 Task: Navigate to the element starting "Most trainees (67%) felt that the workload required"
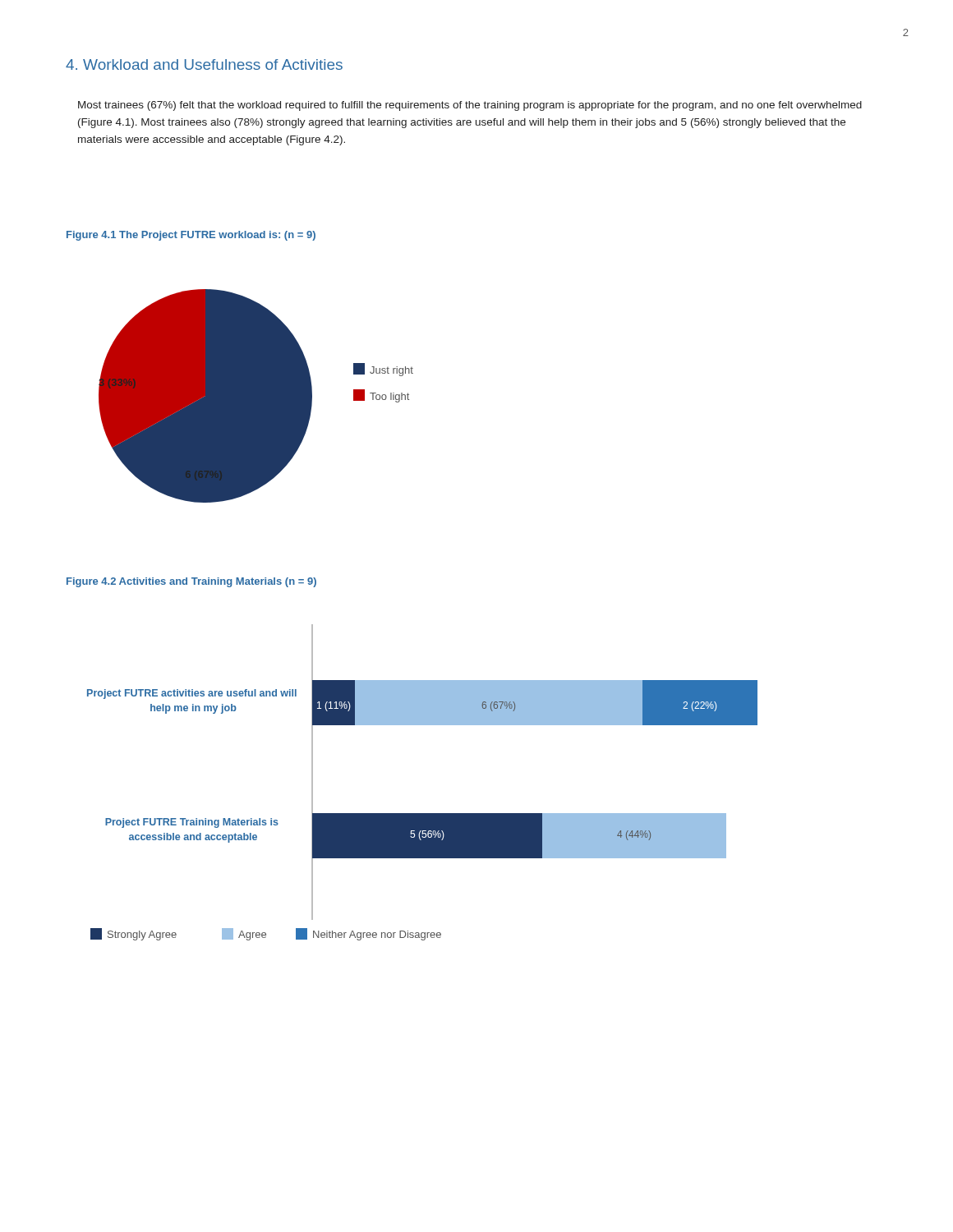coord(470,122)
